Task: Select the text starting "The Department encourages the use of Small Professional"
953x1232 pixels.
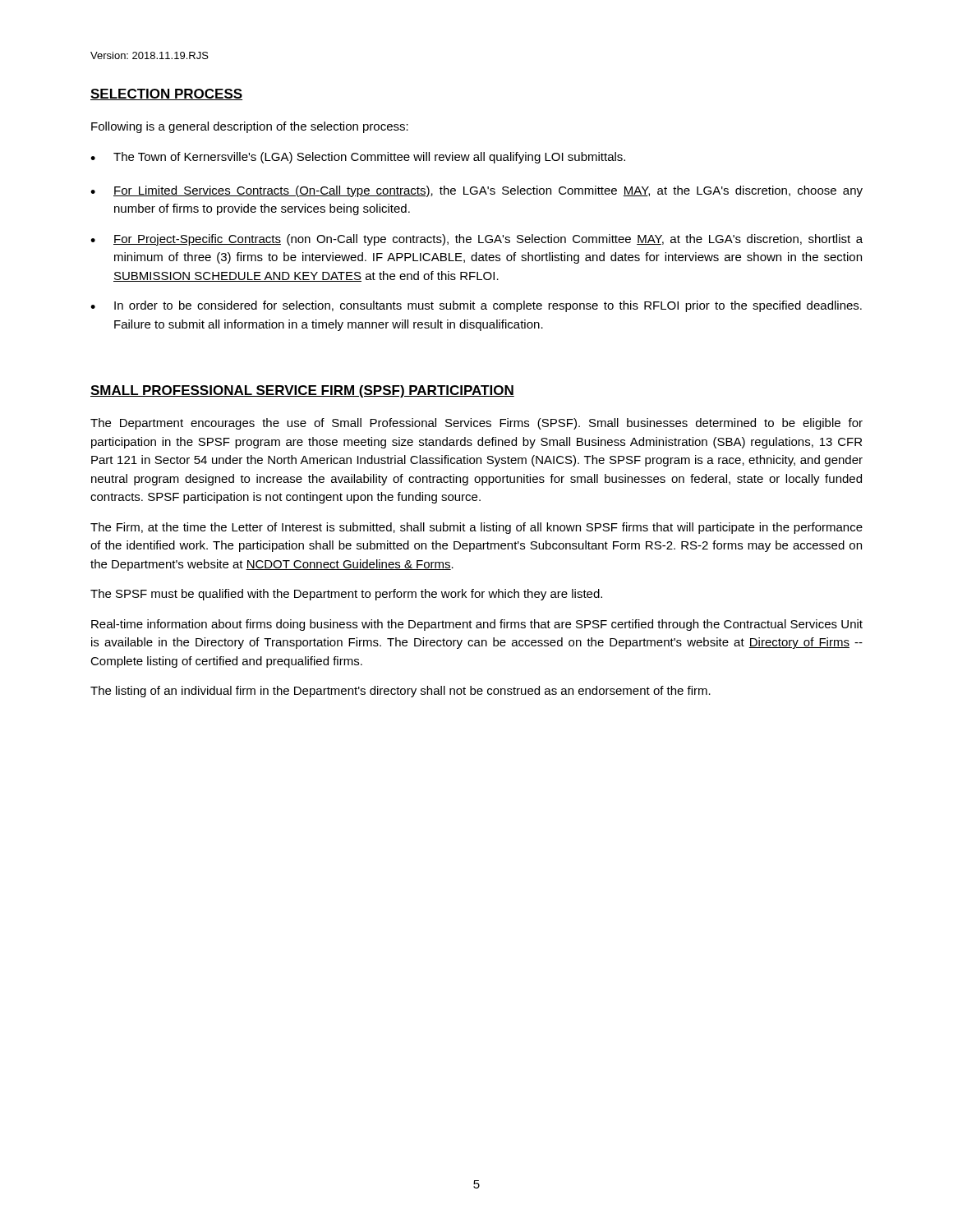Action: pos(476,460)
